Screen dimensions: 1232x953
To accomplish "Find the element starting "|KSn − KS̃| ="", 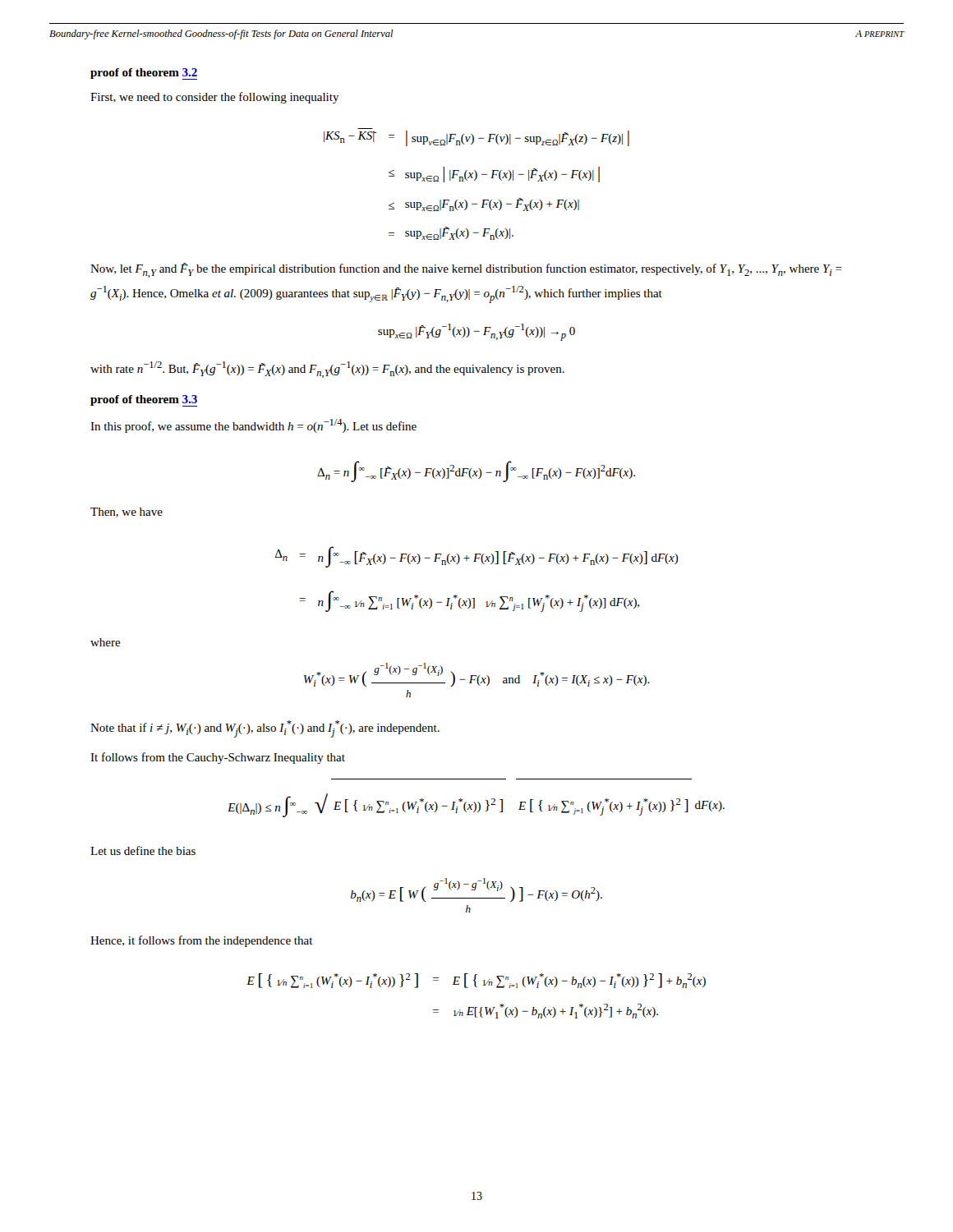I will [476, 183].
